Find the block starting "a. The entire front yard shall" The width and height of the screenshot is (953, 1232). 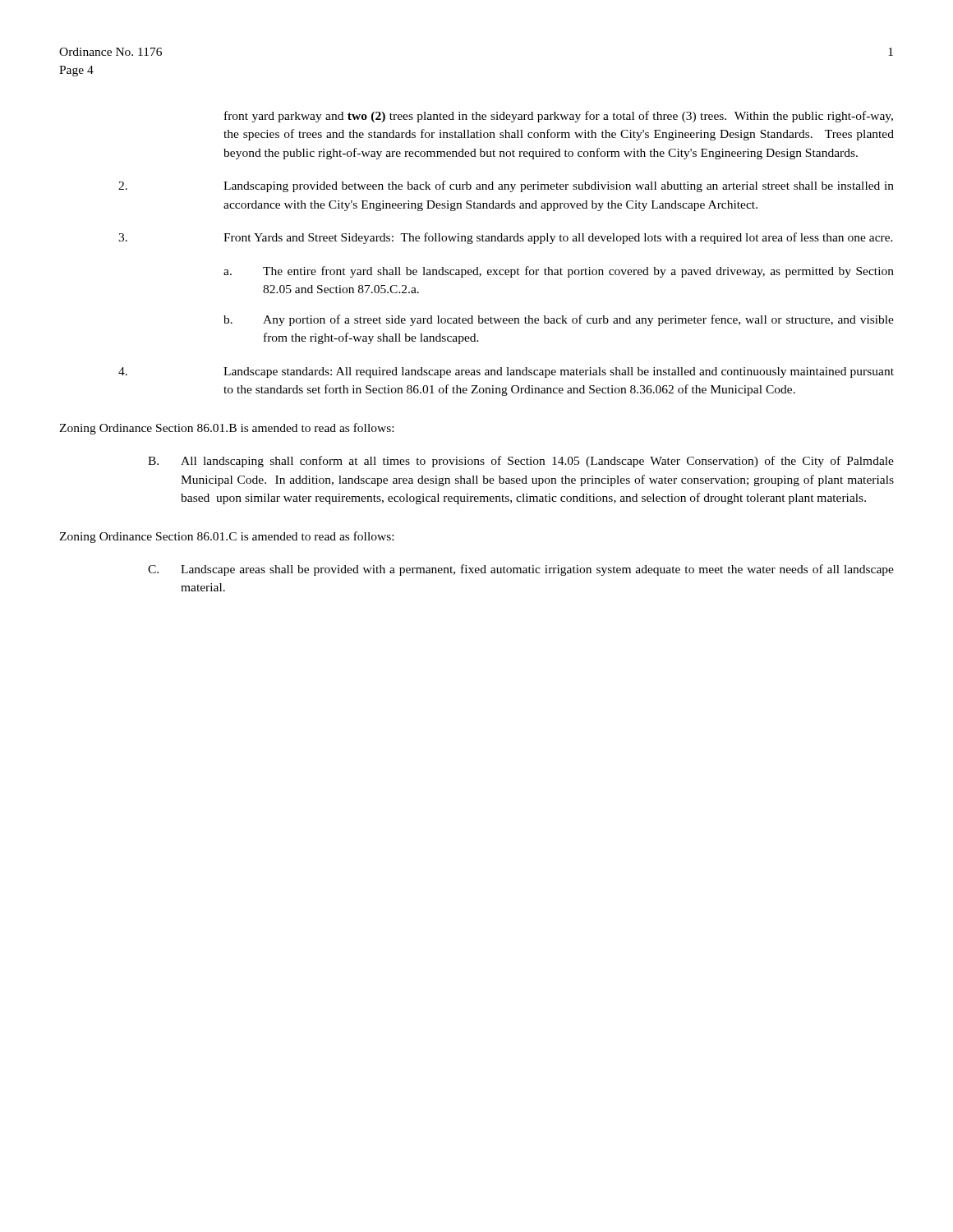tap(559, 280)
